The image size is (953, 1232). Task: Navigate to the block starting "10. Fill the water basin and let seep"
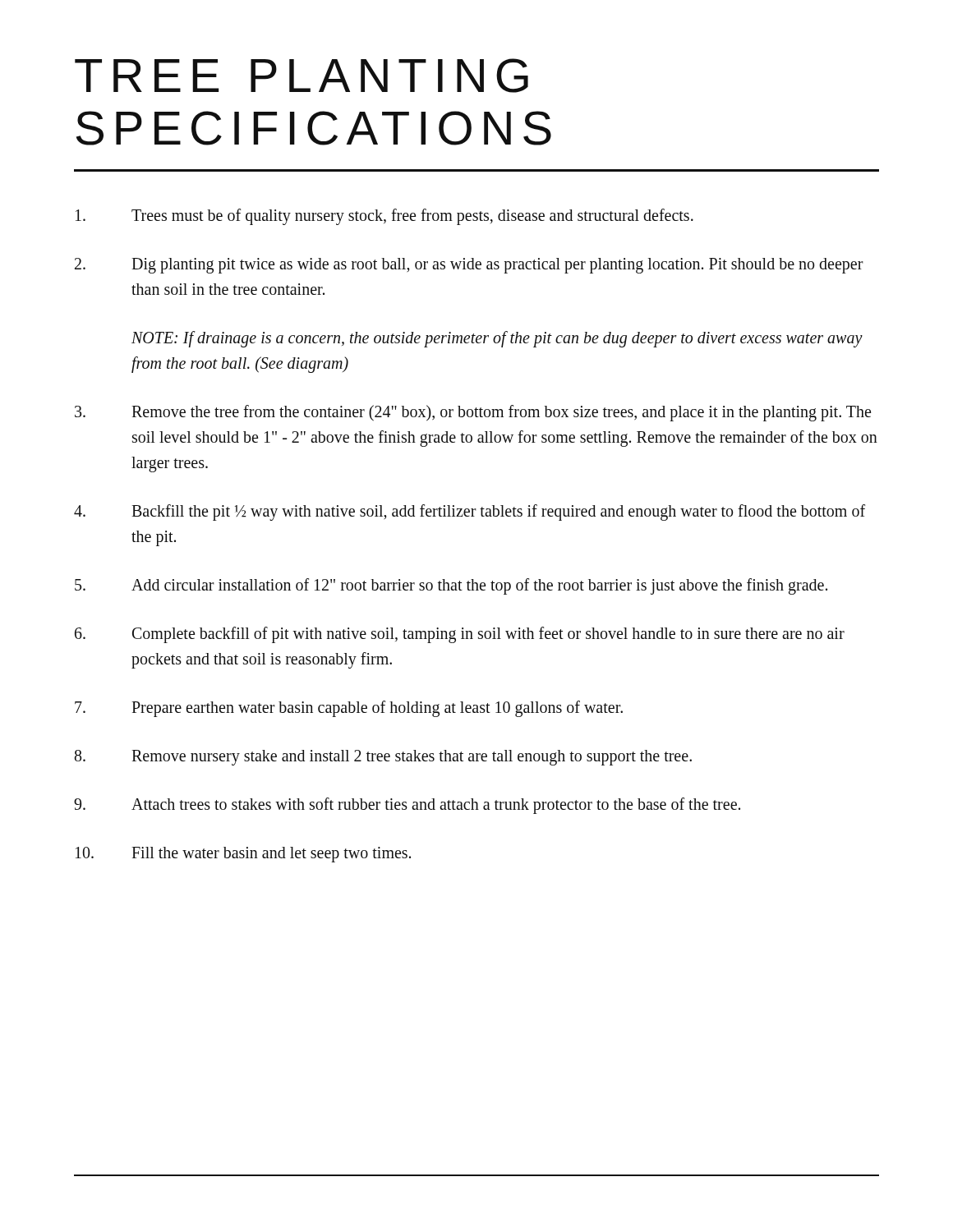pyautogui.click(x=243, y=855)
